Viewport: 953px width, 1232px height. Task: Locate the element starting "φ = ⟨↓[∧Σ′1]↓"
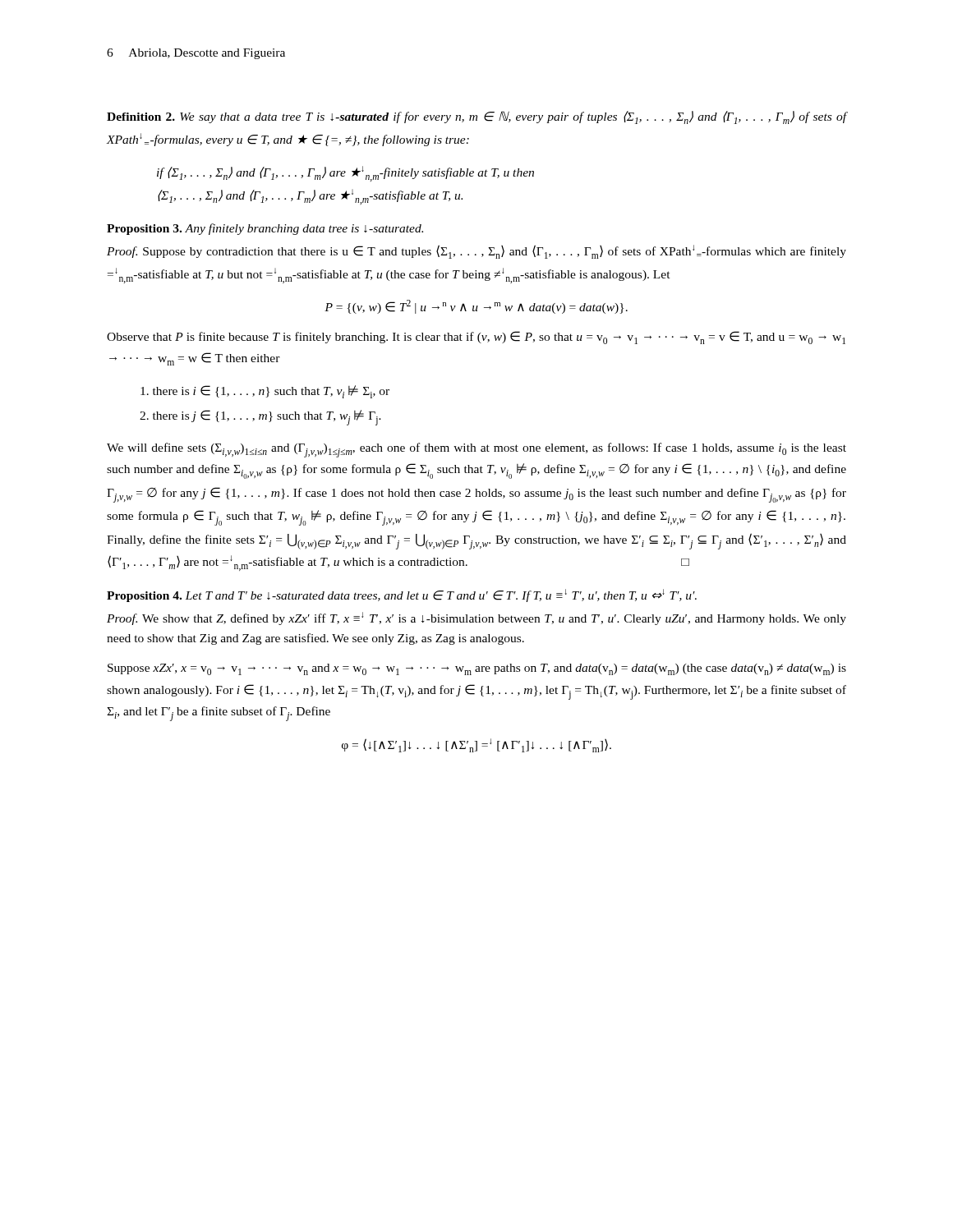tap(476, 745)
